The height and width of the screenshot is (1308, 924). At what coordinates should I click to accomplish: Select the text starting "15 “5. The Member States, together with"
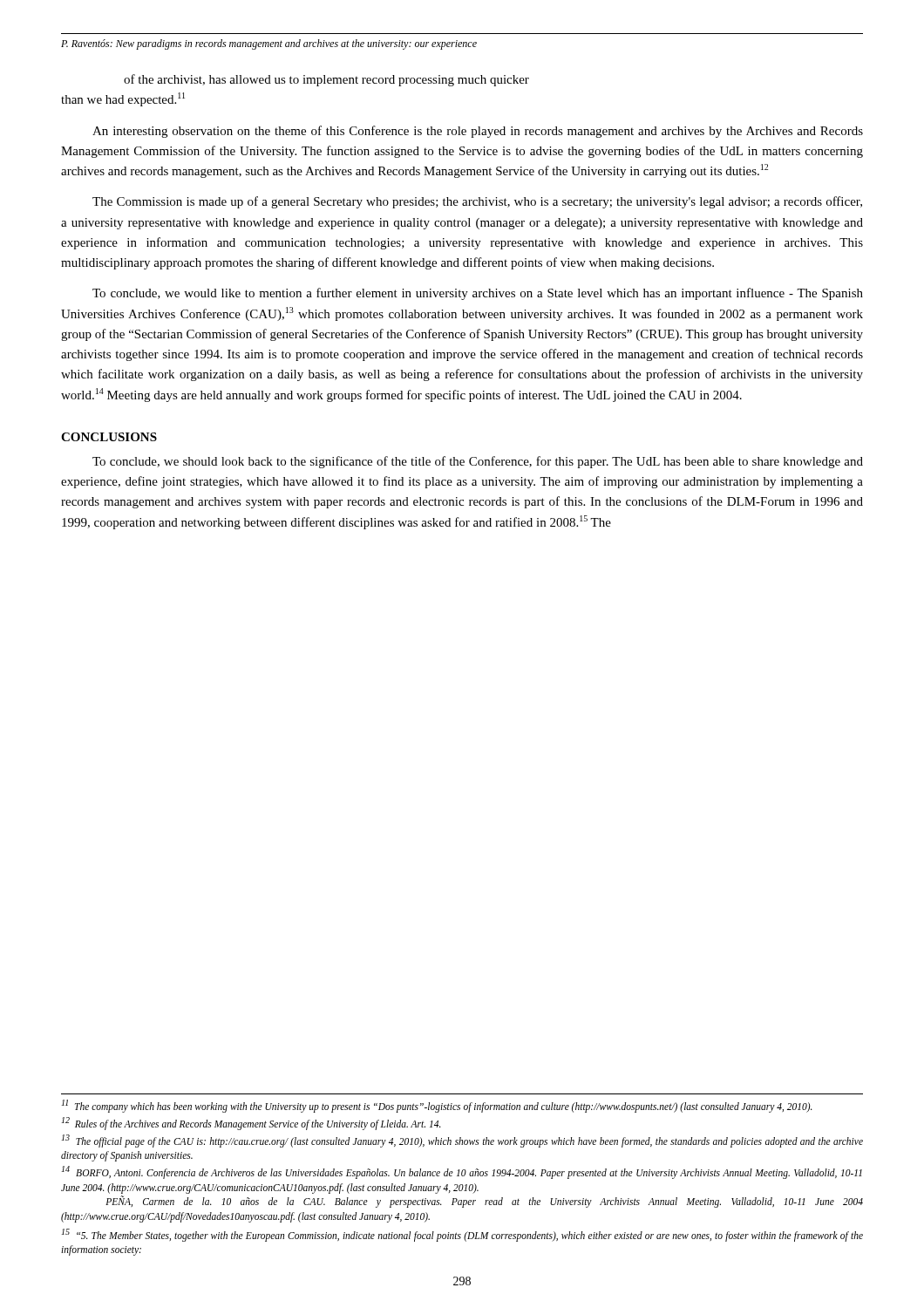(x=462, y=1242)
